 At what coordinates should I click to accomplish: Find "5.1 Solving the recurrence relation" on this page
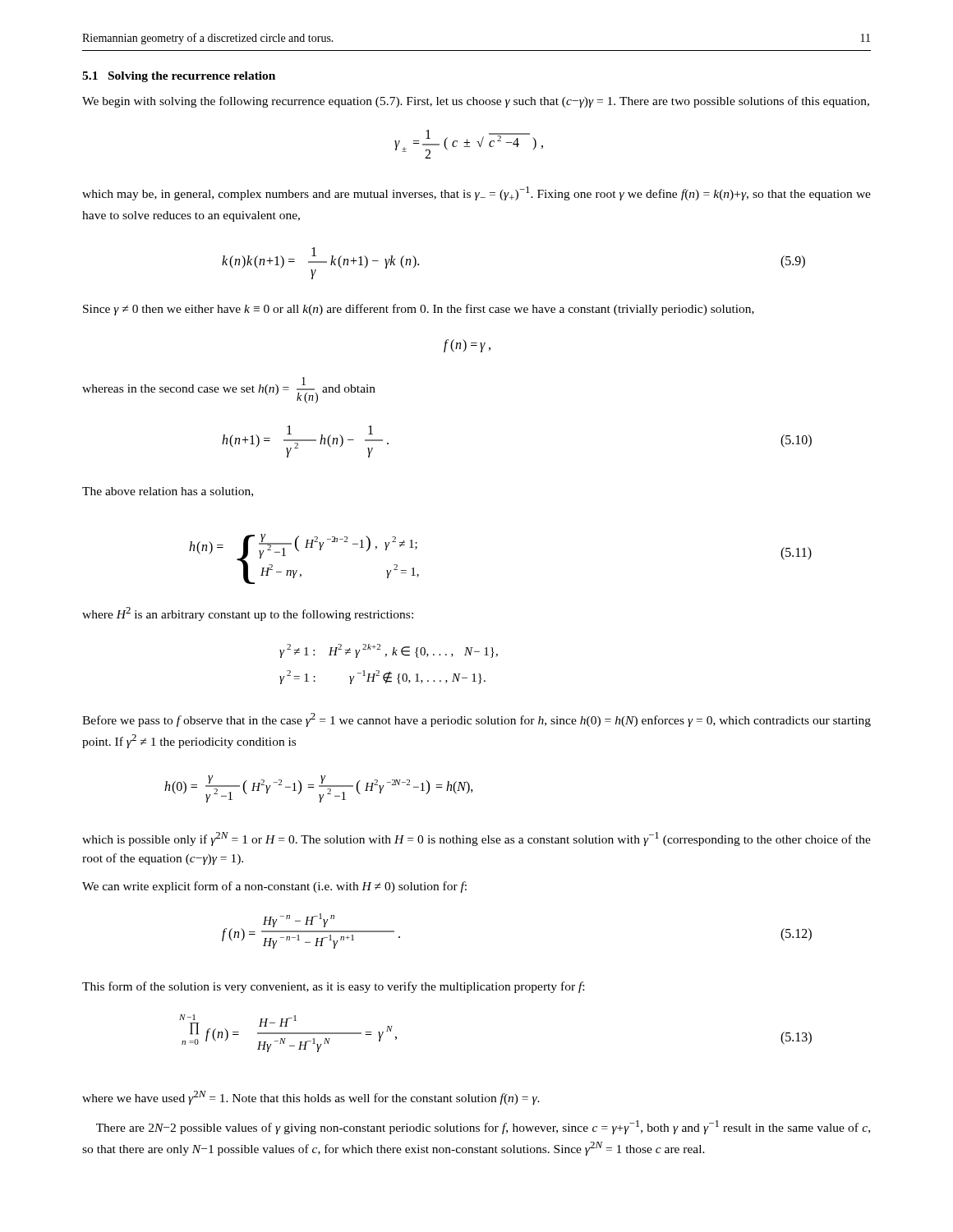click(179, 75)
